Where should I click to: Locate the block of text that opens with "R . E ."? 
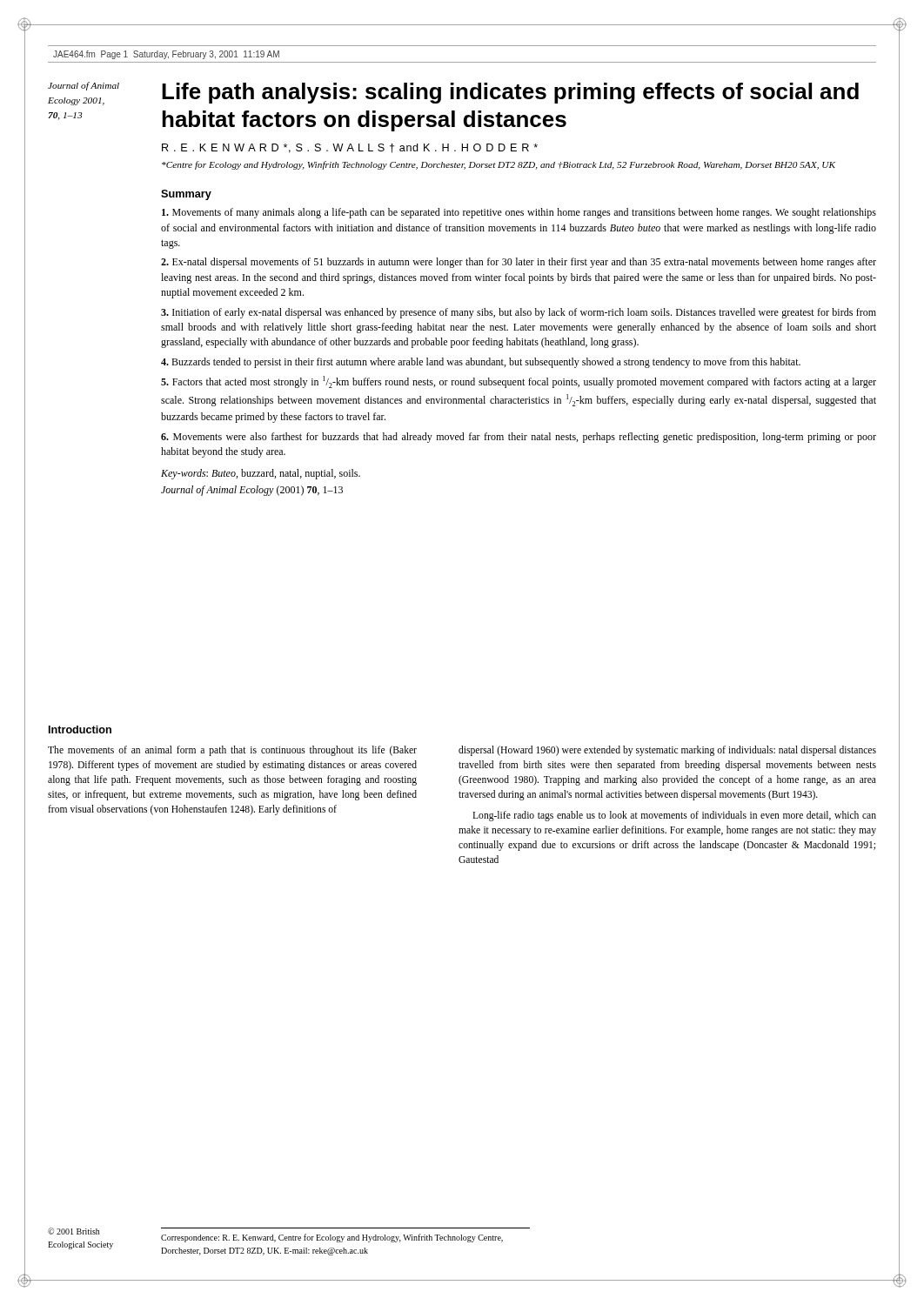point(350,148)
